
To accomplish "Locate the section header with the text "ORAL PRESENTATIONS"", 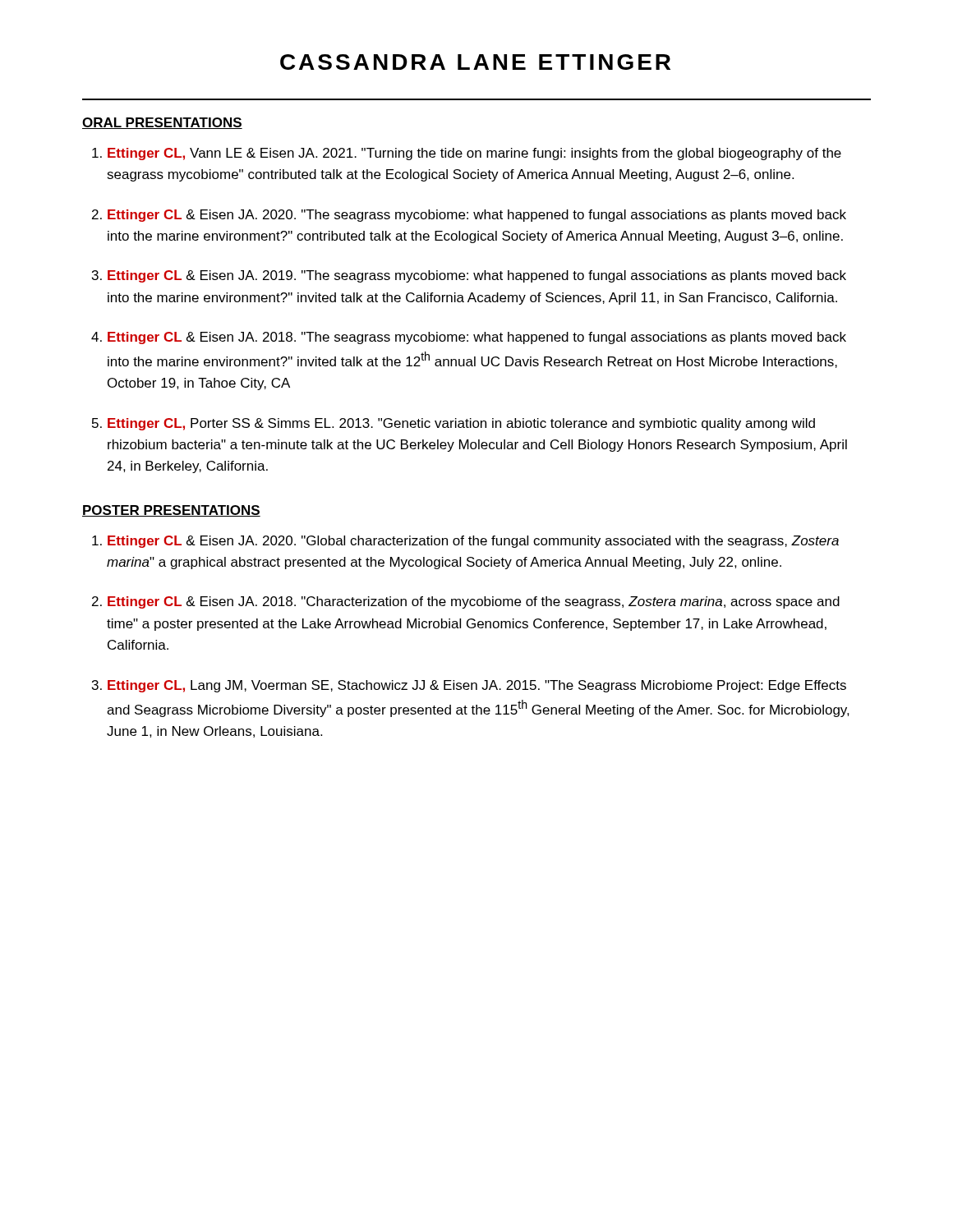I will (162, 123).
